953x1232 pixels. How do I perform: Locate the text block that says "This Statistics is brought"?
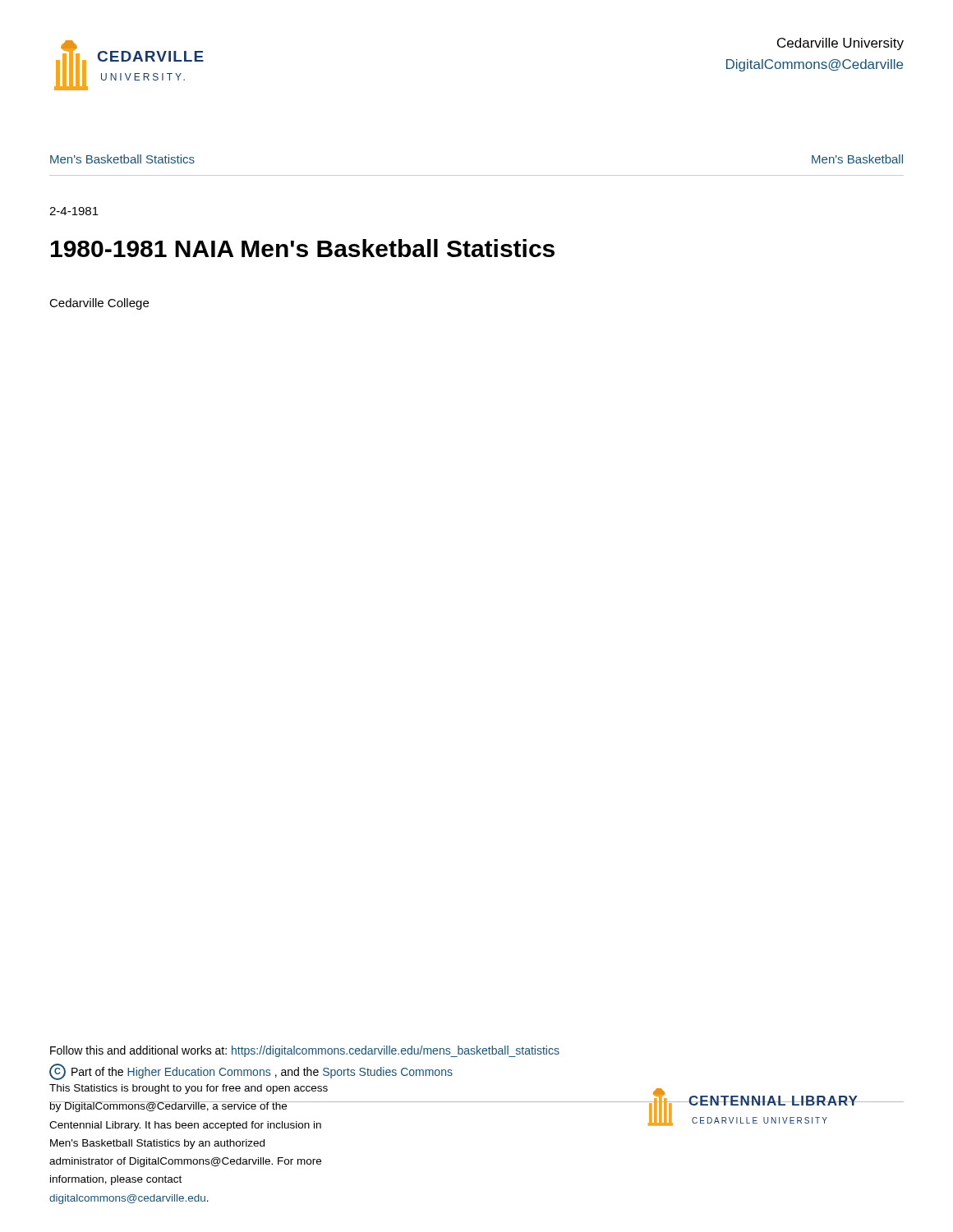[189, 1143]
